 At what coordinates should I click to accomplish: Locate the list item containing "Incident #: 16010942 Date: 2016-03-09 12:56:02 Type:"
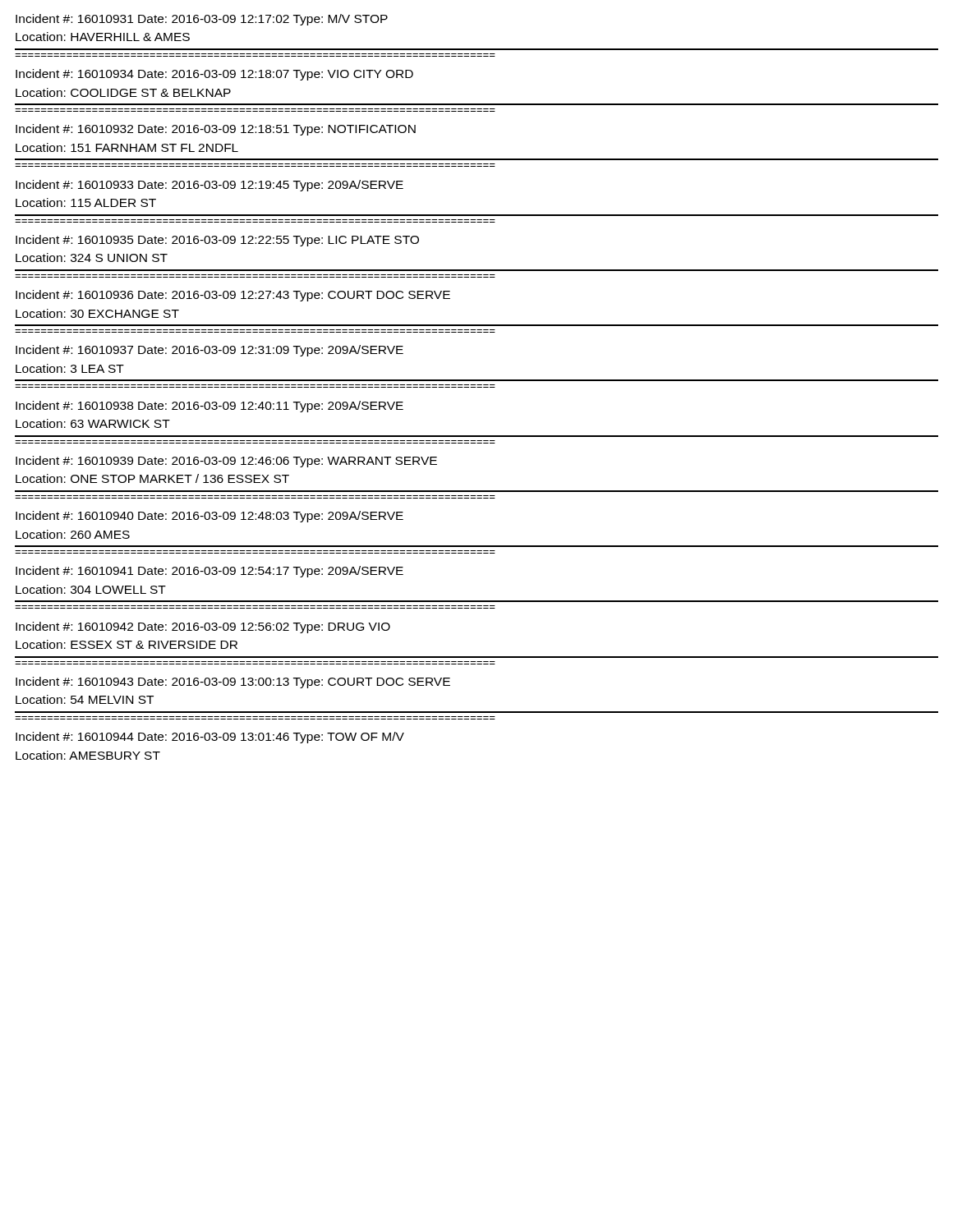tap(203, 627)
